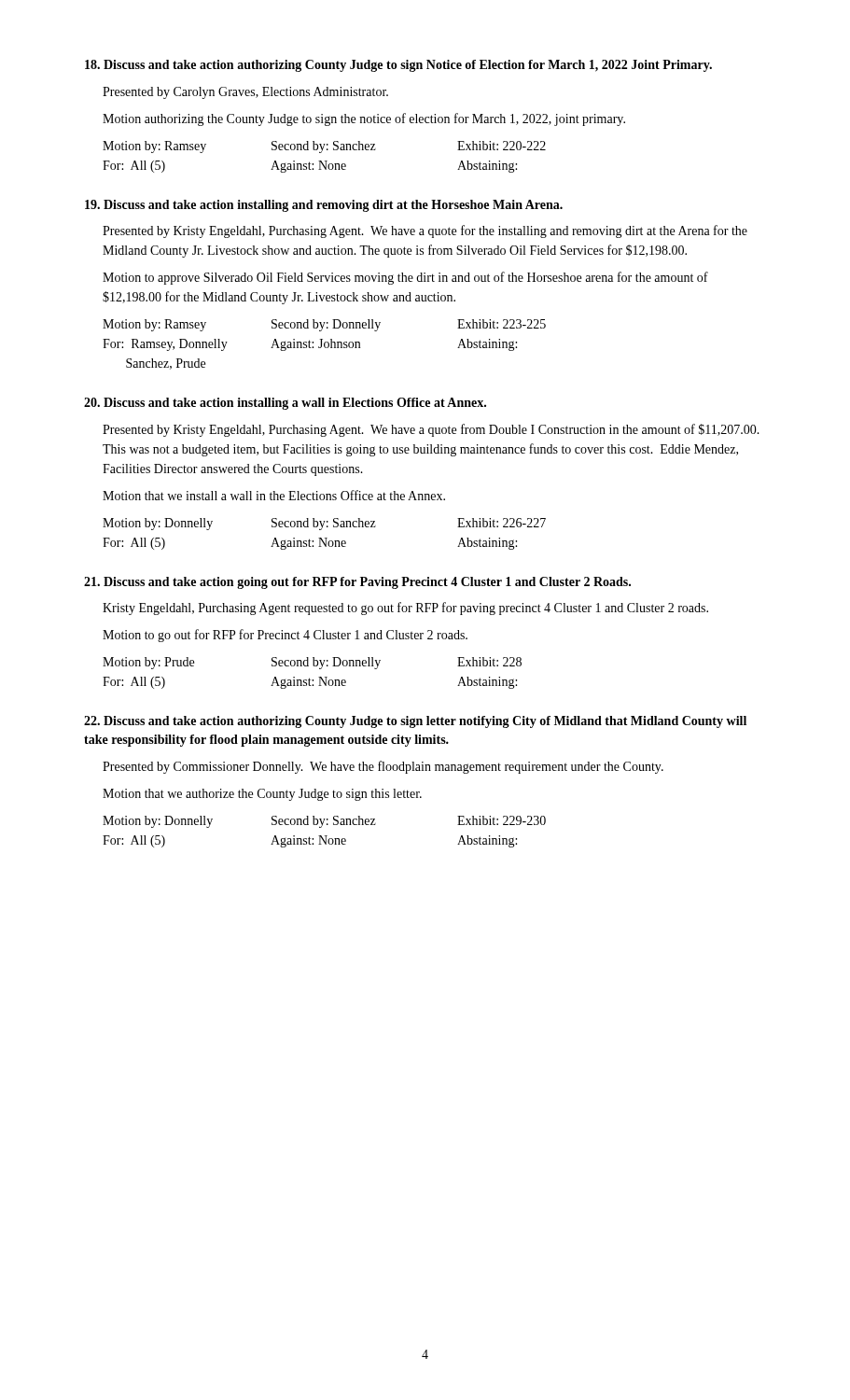Point to the block beginning "22. Discuss and"
This screenshot has height=1400, width=850.
425,781
